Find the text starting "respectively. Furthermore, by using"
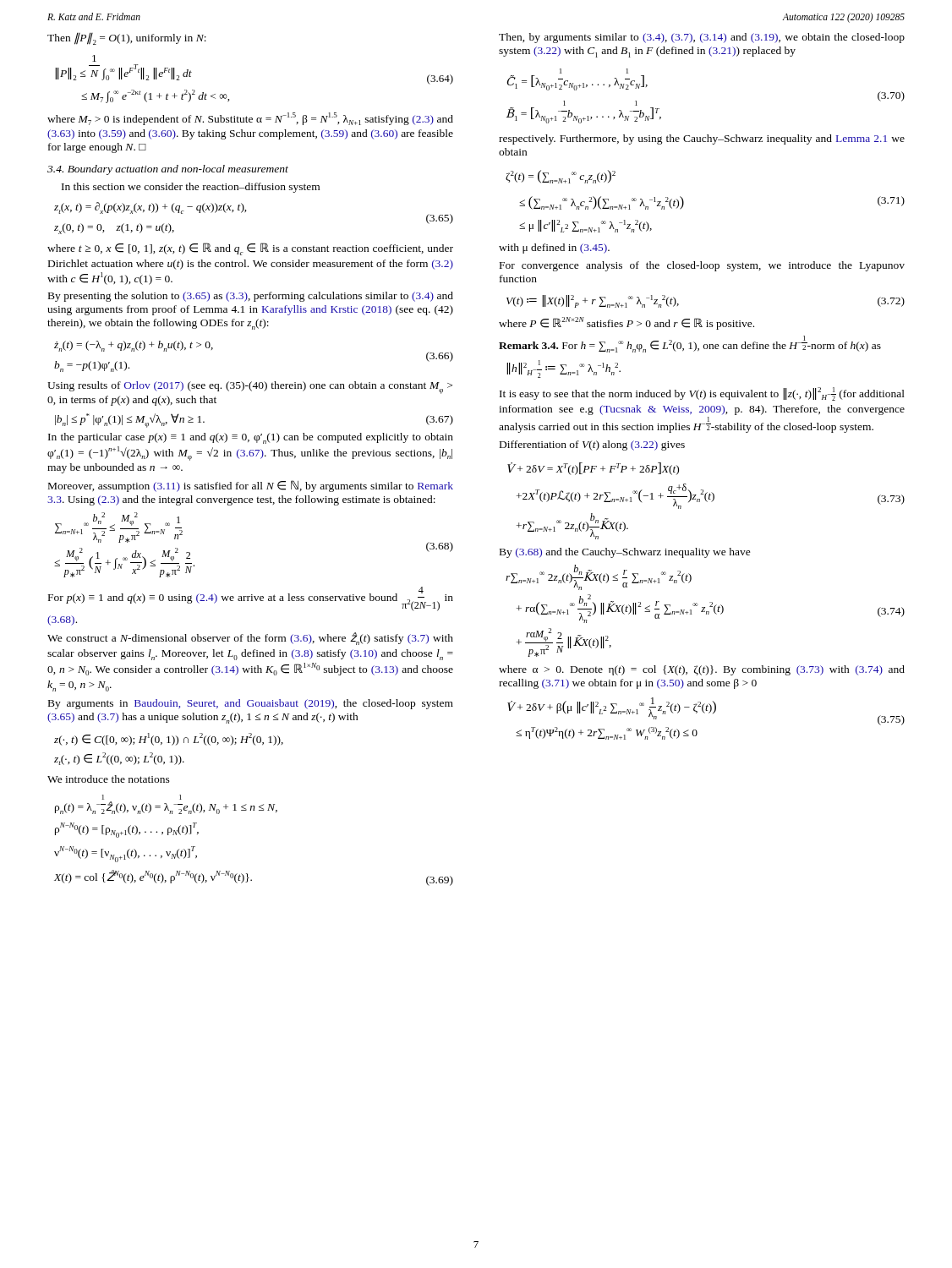 pyautogui.click(x=702, y=145)
